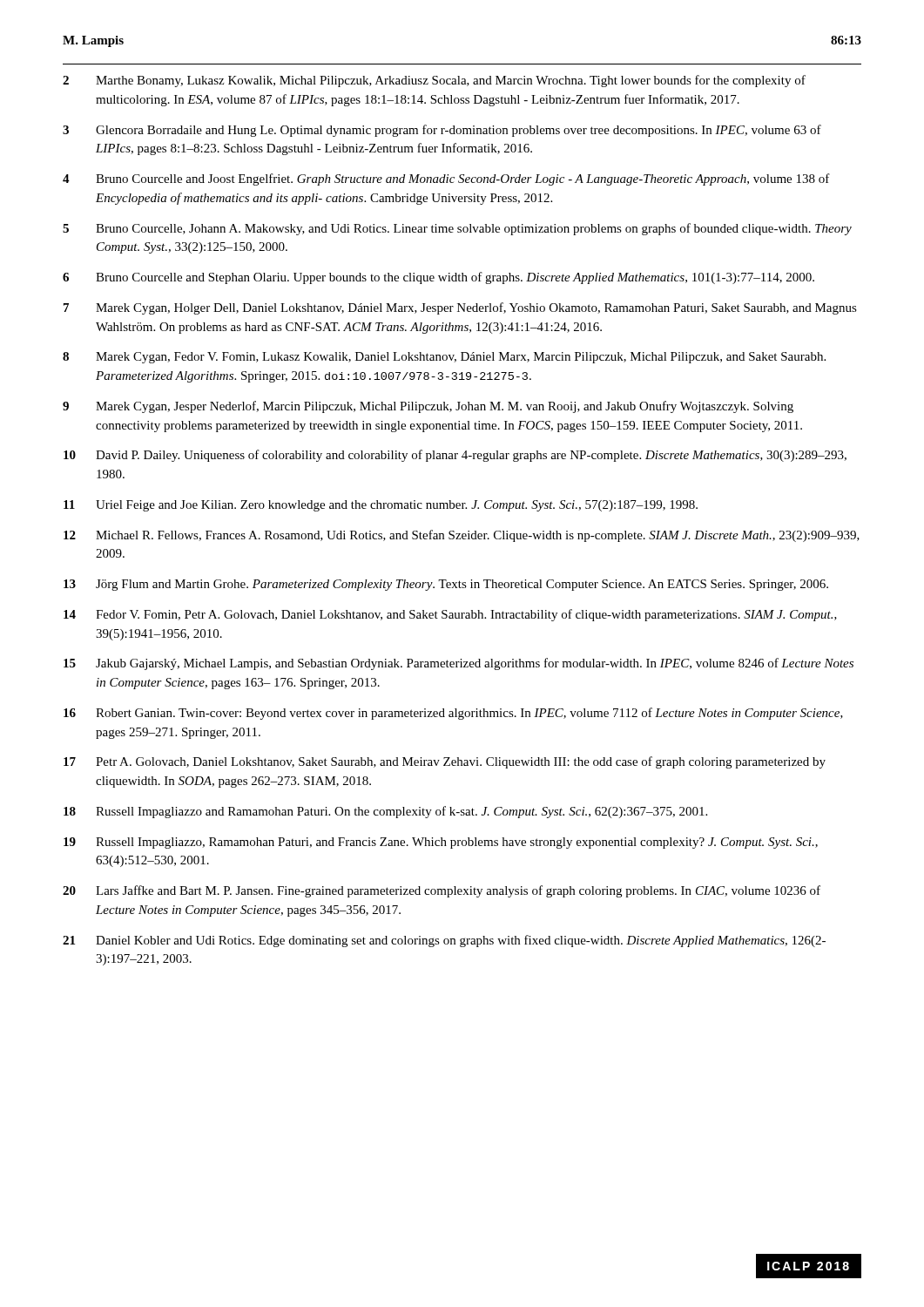Select the block starting "5 Bruno Courcelle, Johann"

(462, 238)
